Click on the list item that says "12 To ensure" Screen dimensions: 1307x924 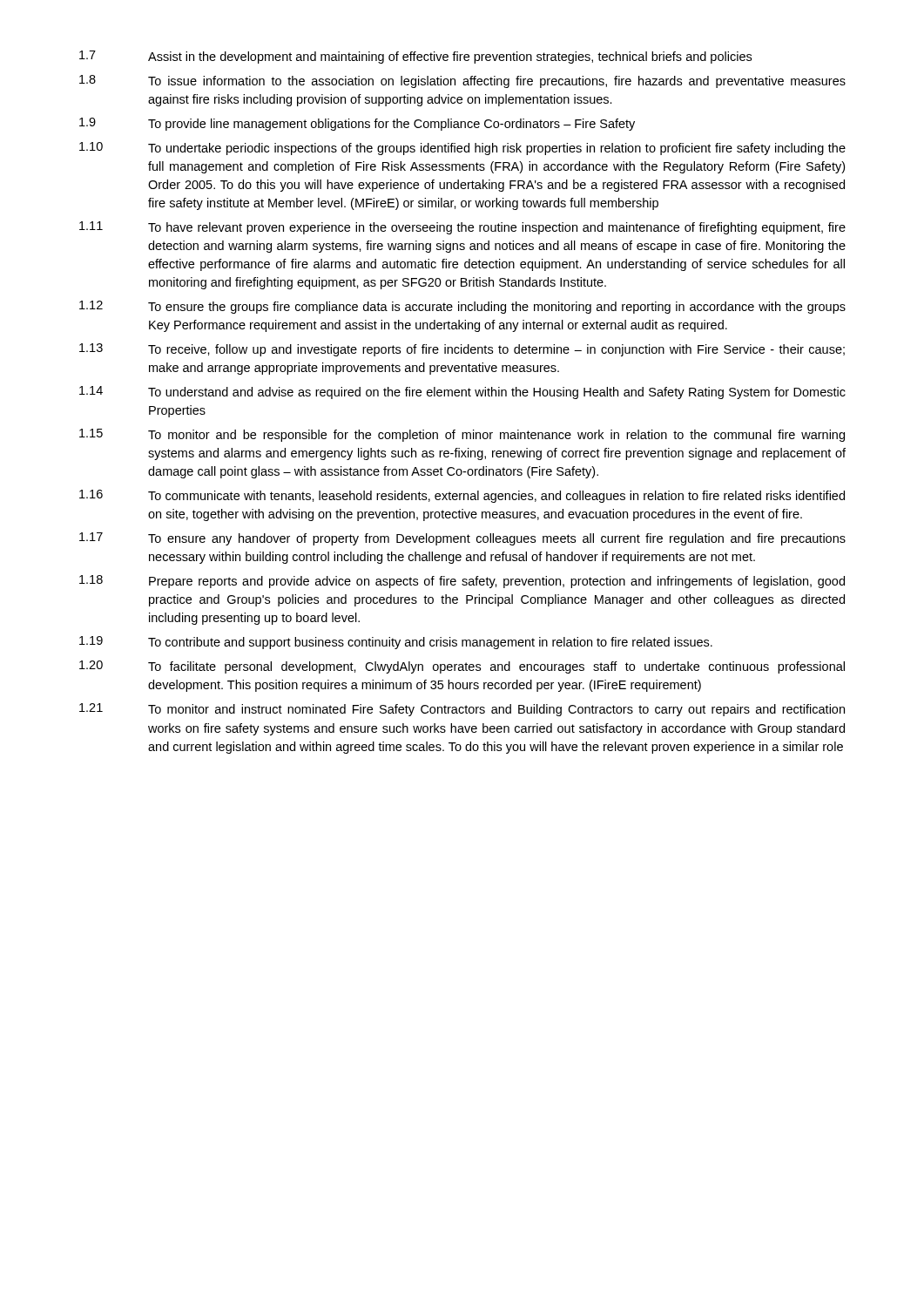tap(462, 316)
